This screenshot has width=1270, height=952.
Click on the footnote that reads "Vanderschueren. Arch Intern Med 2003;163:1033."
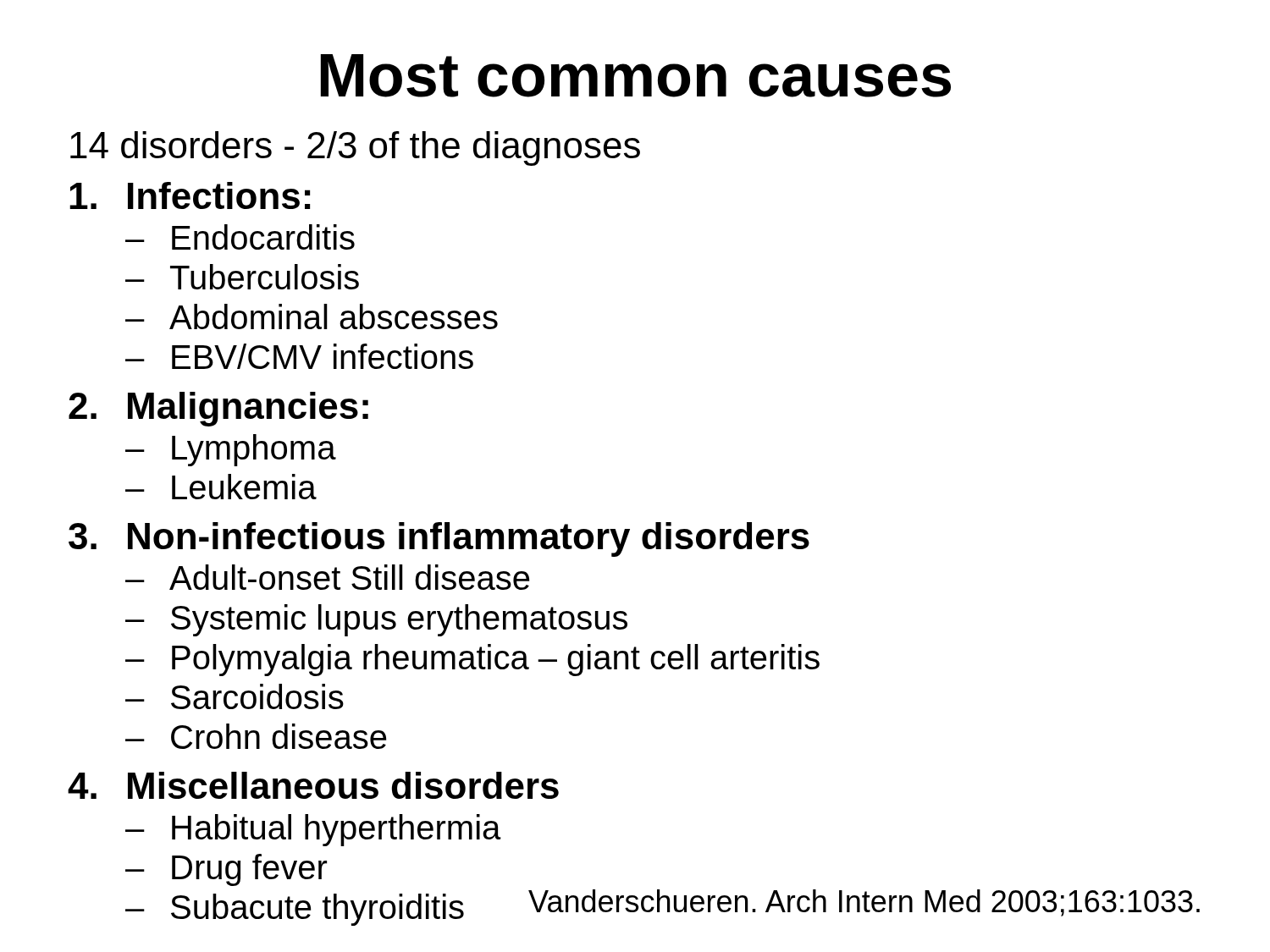click(865, 902)
